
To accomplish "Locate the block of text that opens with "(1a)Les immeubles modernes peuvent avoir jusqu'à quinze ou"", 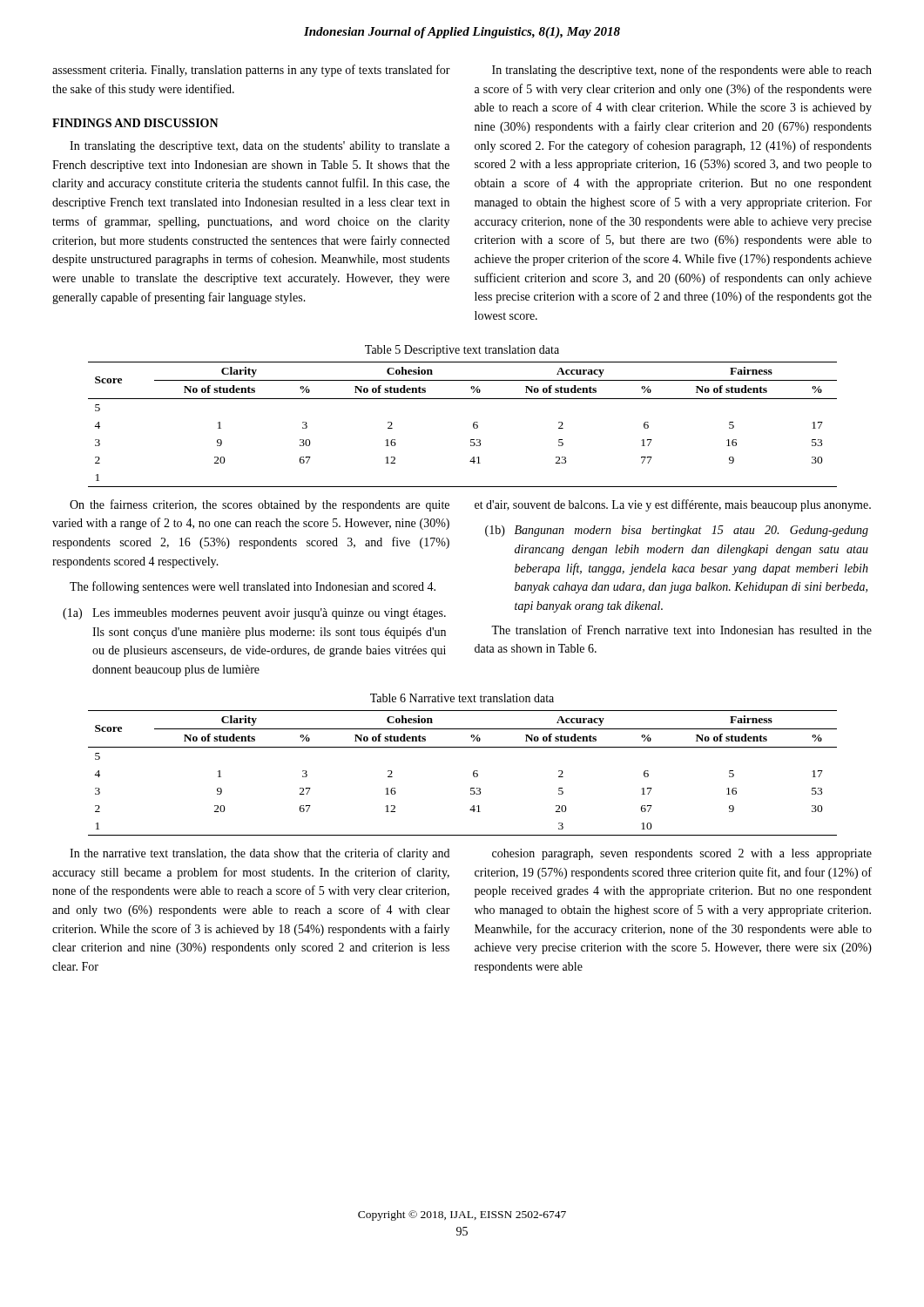I will pyautogui.click(x=255, y=642).
